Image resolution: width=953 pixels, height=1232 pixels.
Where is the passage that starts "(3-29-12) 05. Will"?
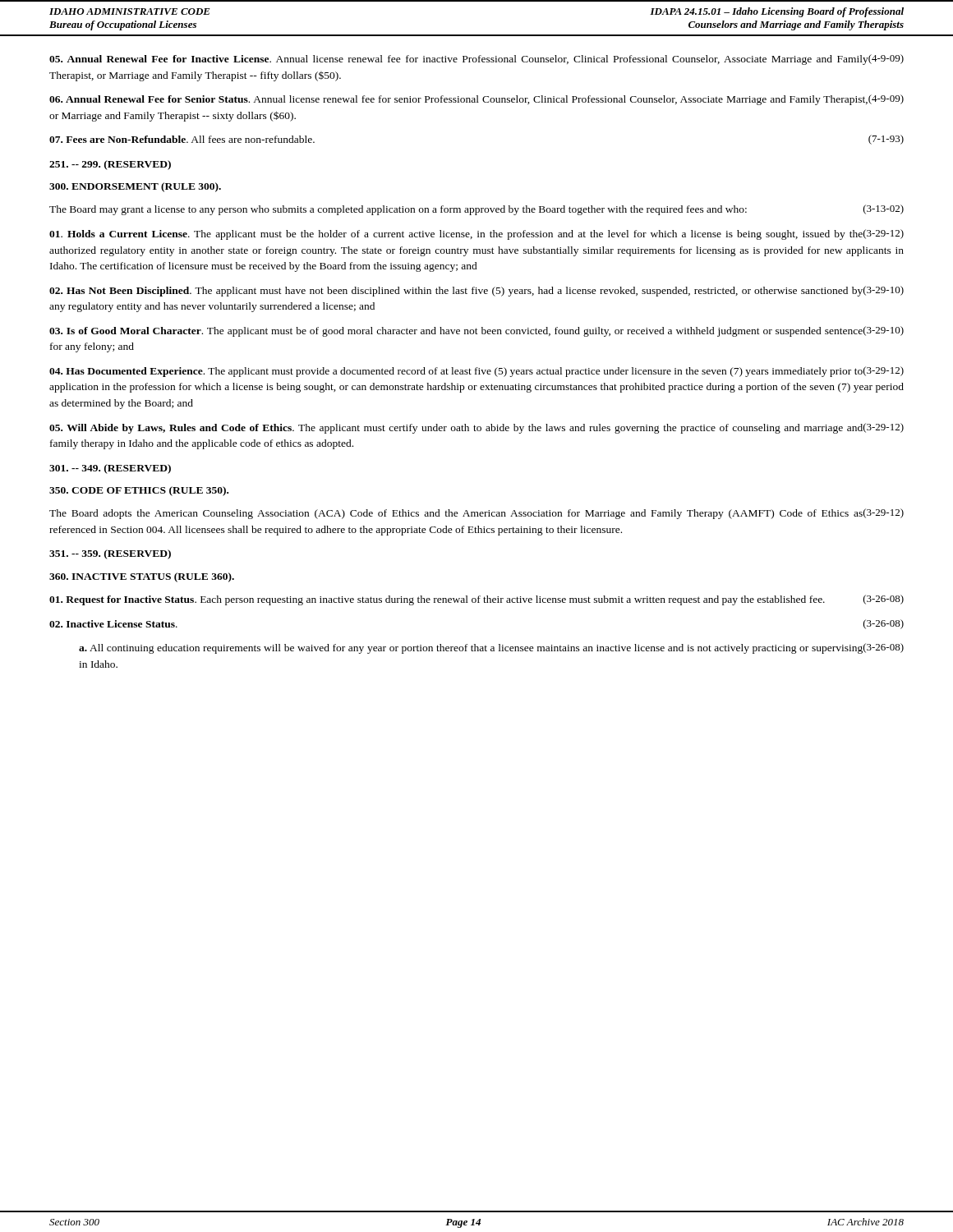476,435
